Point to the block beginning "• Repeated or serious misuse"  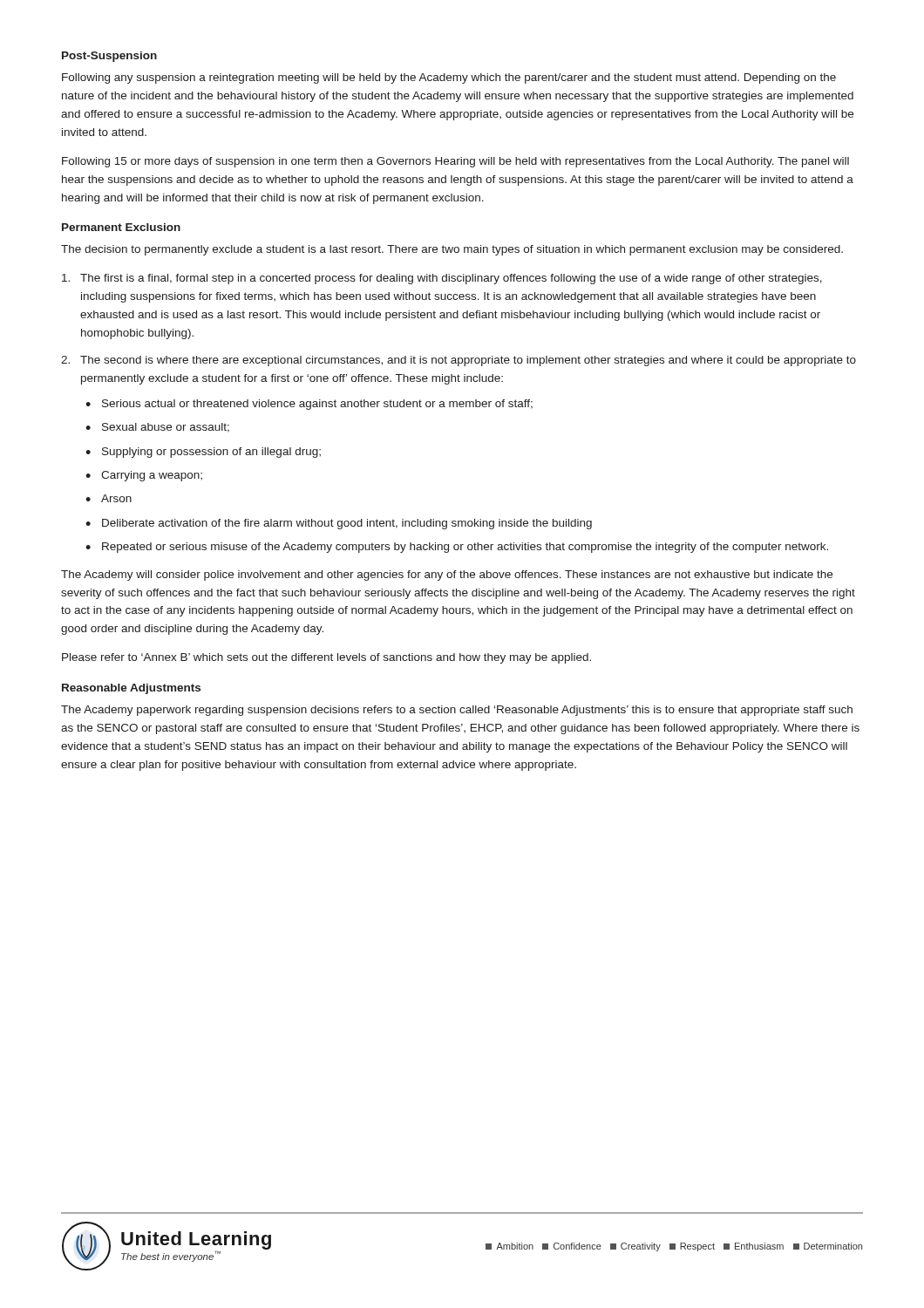tap(474, 548)
